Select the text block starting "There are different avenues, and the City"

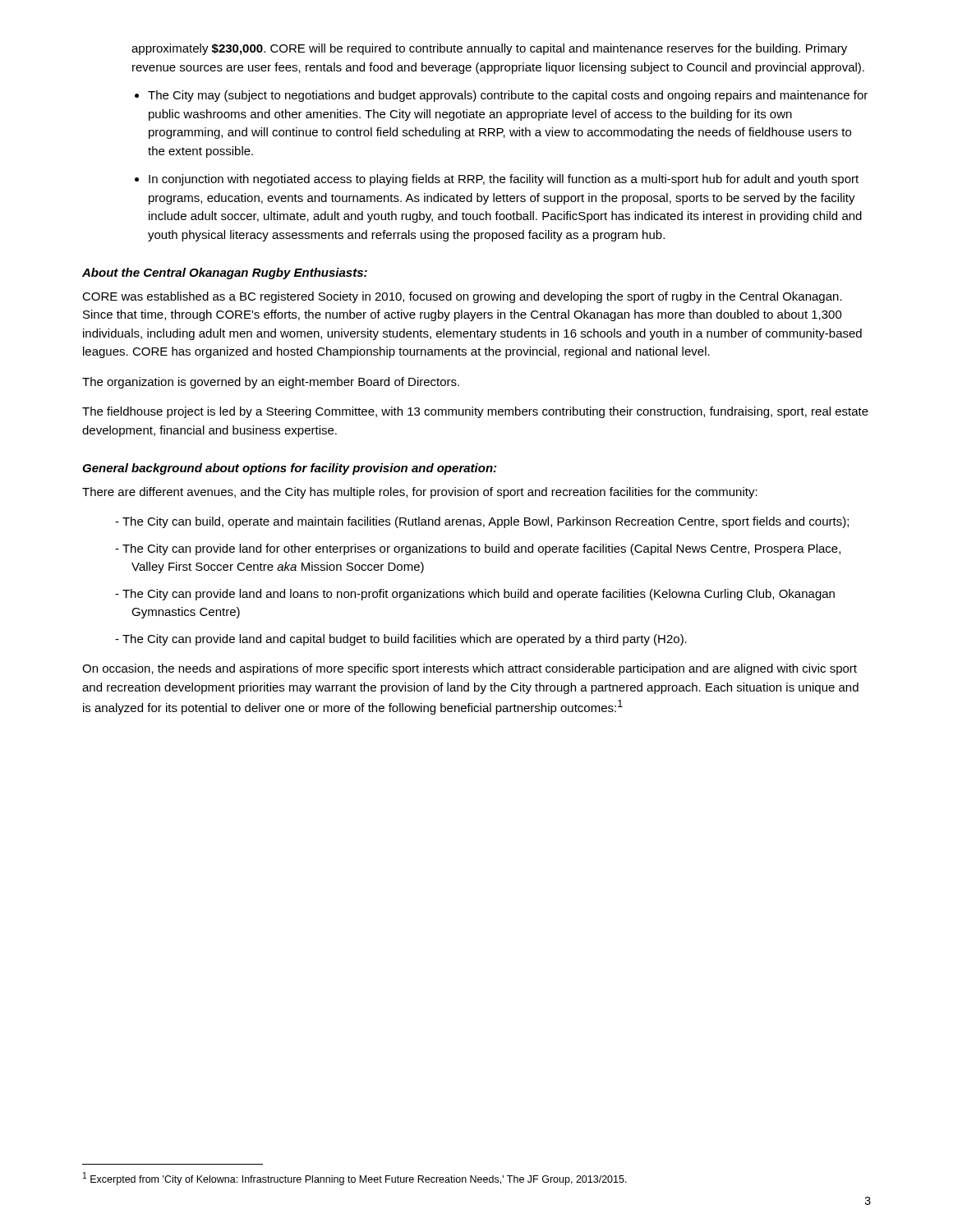(x=420, y=491)
